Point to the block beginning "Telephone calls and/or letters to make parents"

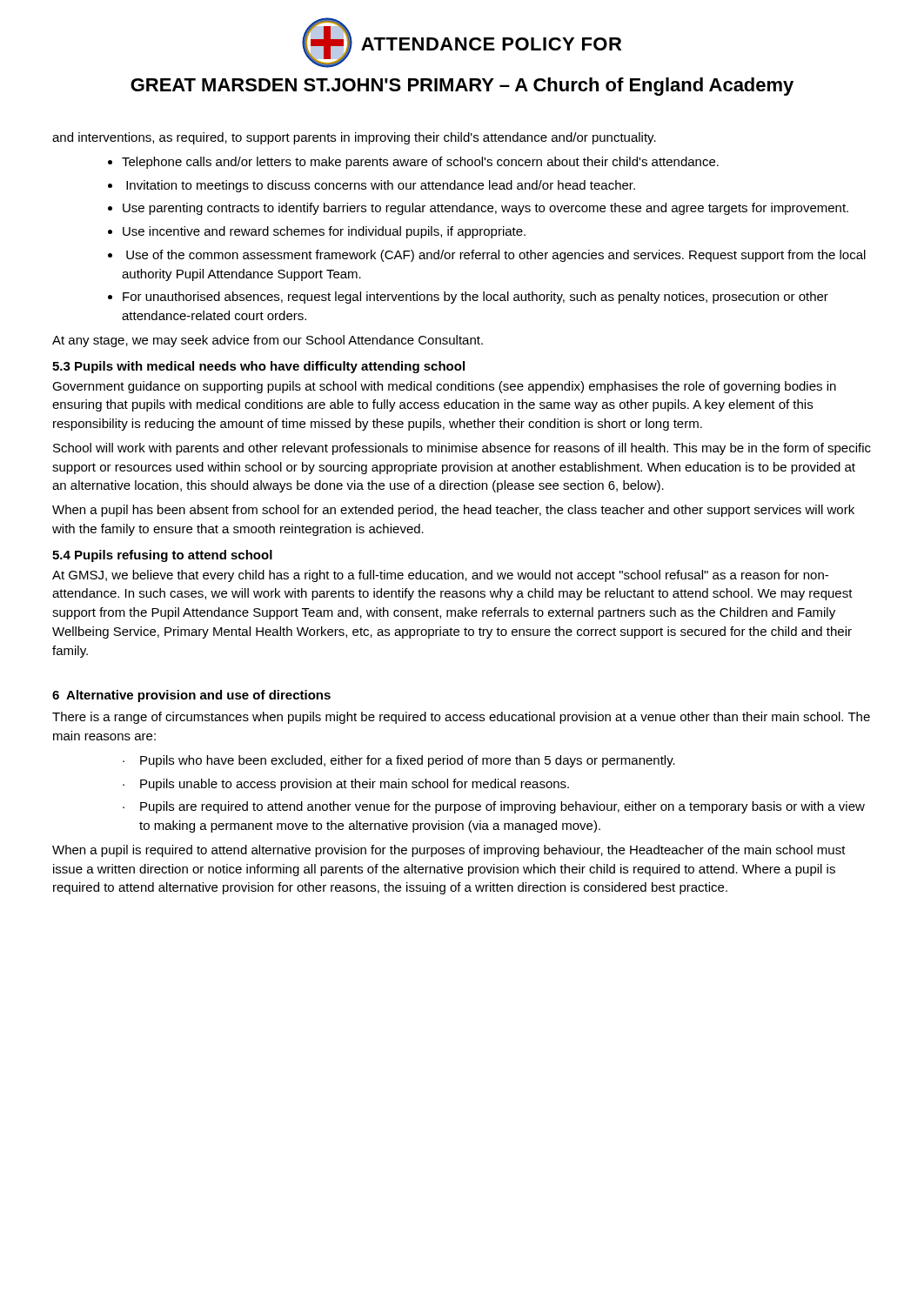421,161
